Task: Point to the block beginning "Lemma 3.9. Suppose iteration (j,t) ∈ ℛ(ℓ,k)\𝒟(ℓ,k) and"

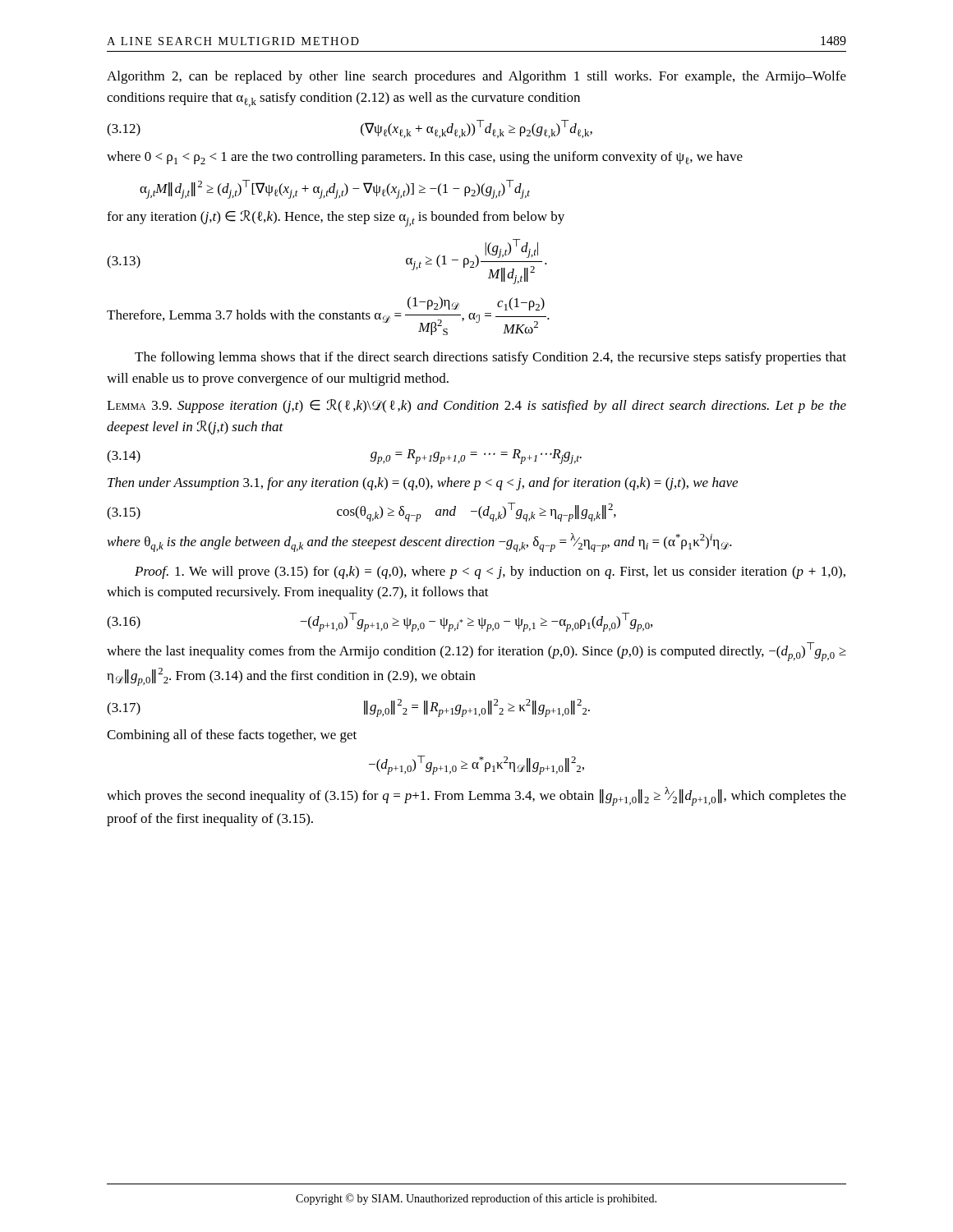Action: click(476, 416)
